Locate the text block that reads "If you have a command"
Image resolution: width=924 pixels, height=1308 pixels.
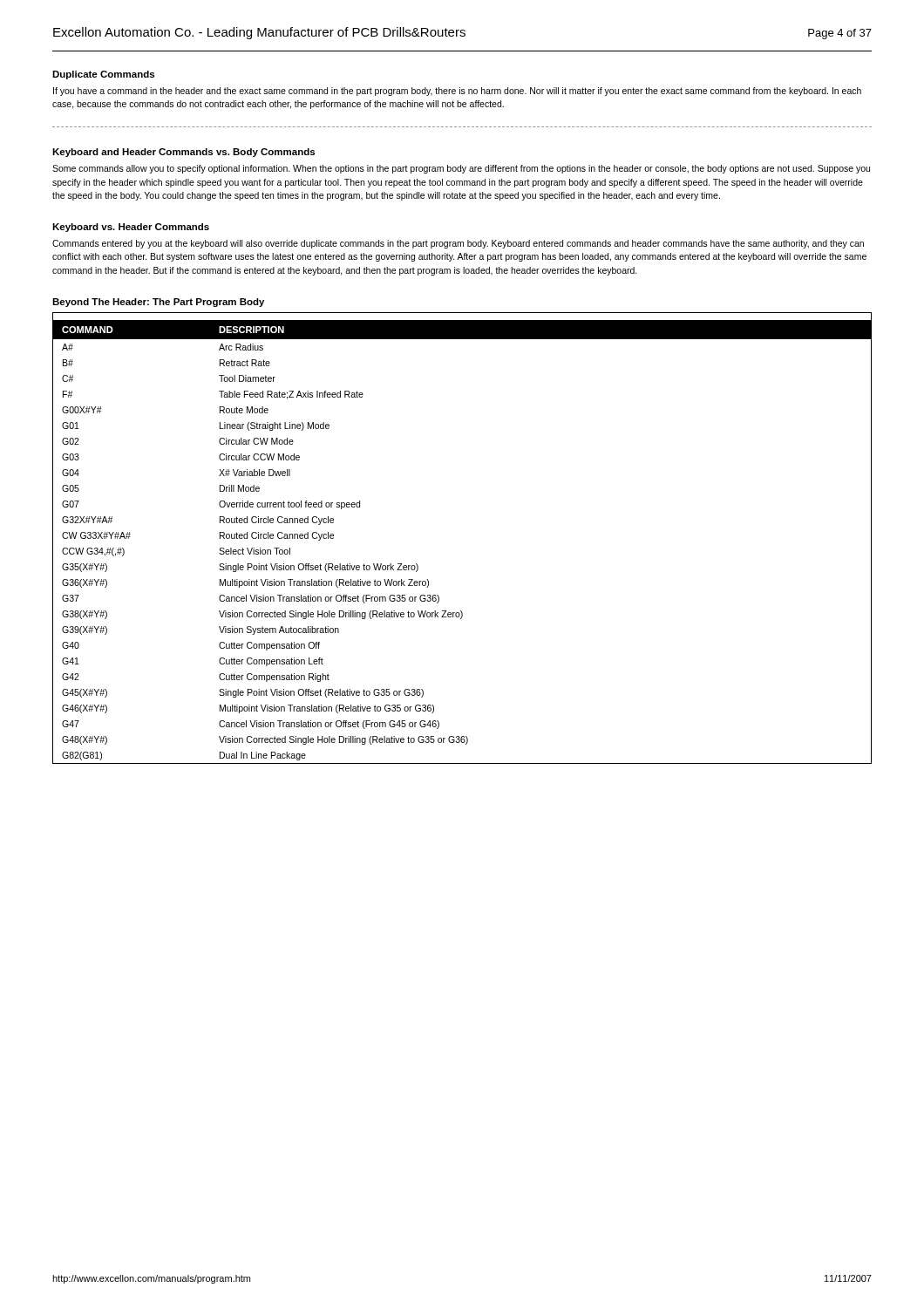(x=457, y=97)
